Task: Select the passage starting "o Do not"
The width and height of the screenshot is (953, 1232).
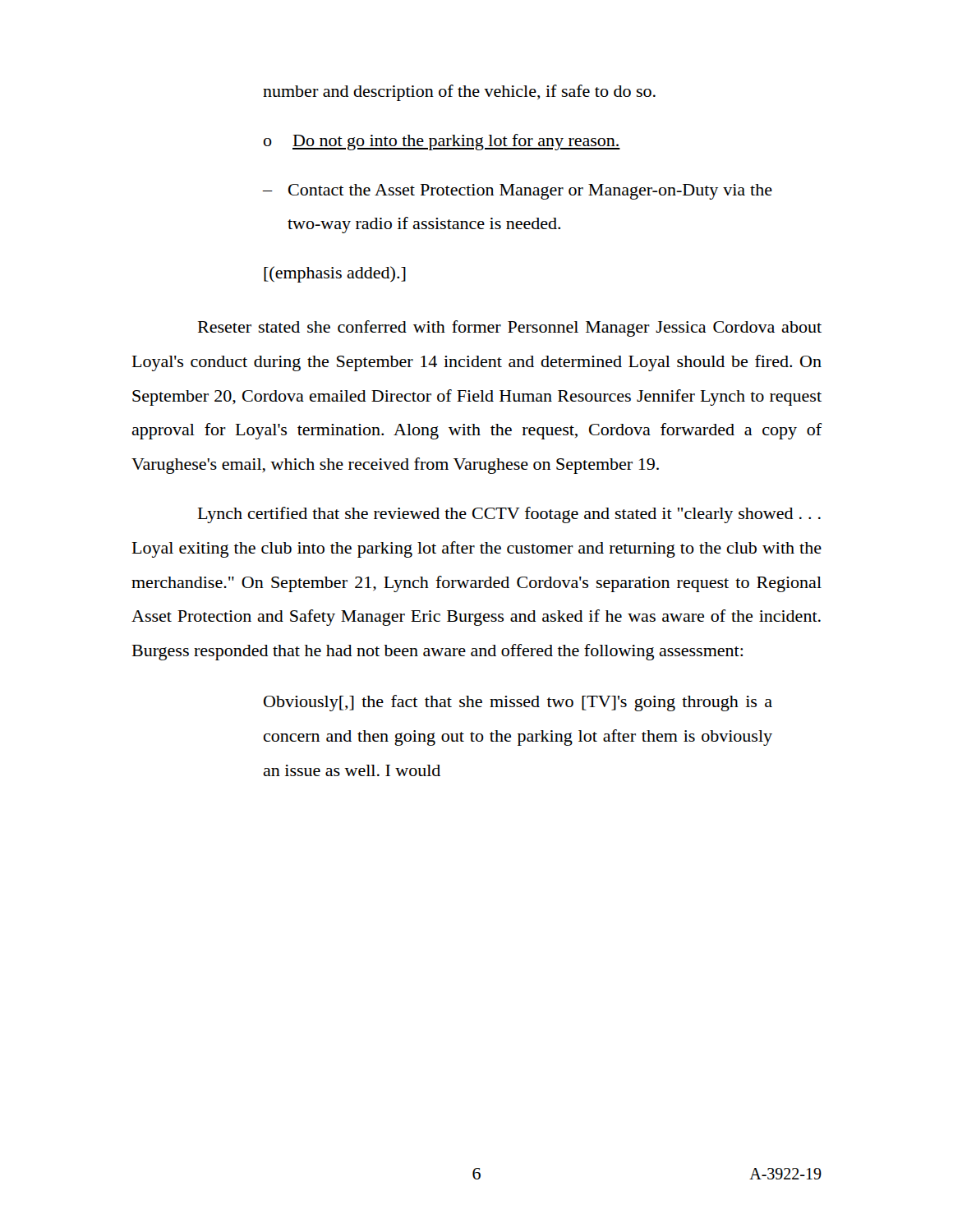Action: click(x=518, y=140)
